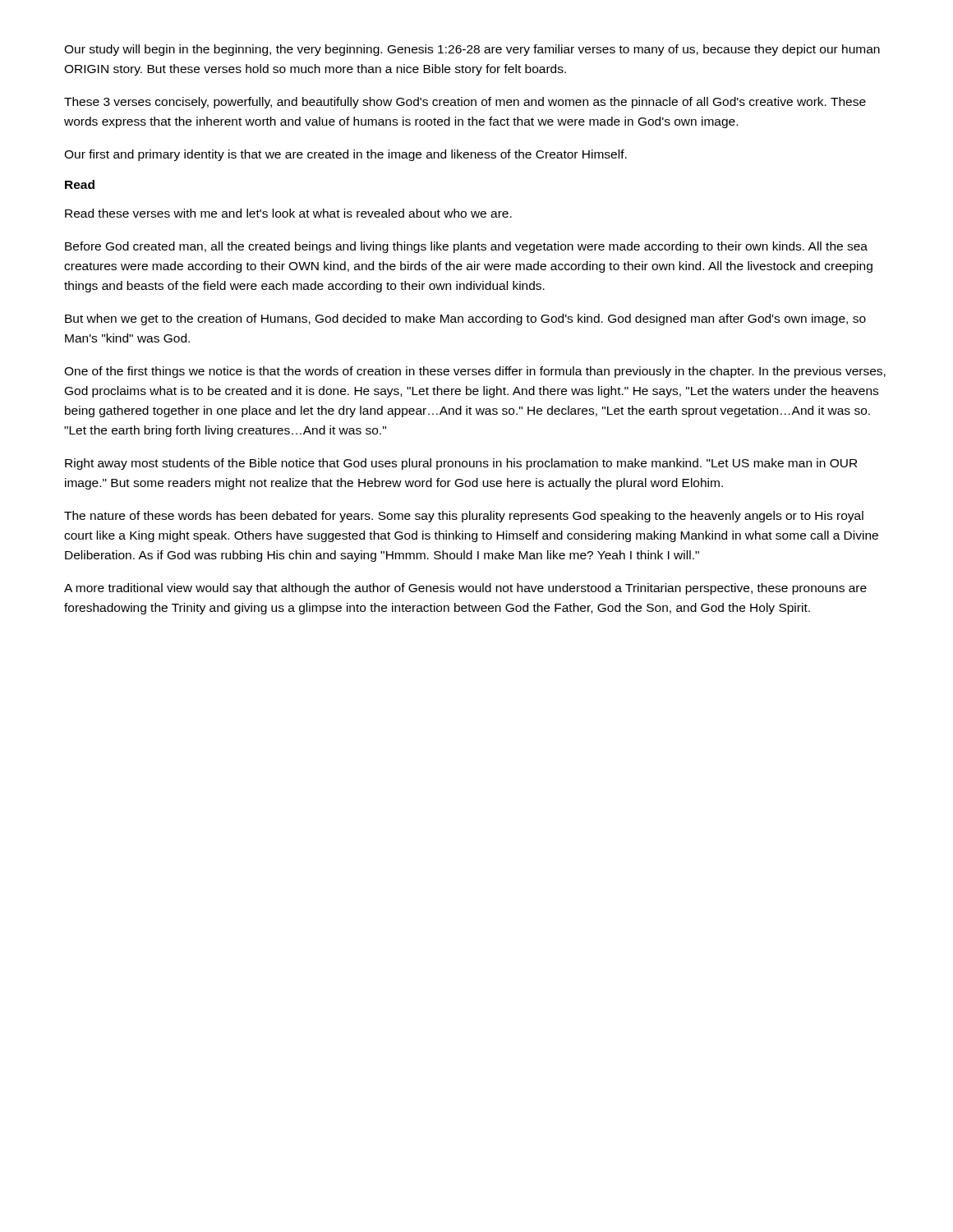Locate the text block that reads "A more traditional view"
This screenshot has width=953, height=1232.
465,598
